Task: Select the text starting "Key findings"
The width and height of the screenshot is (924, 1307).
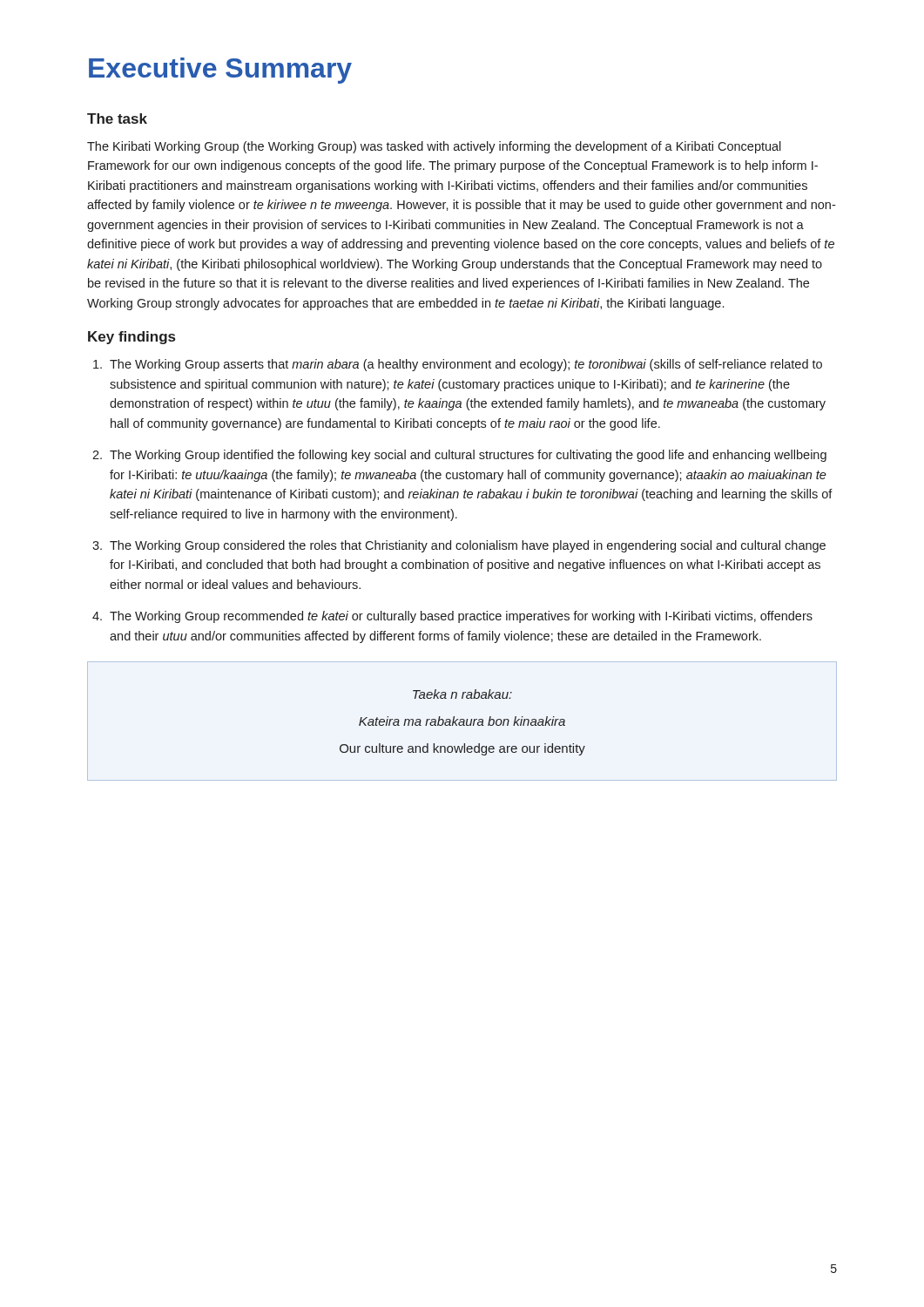Action: tap(132, 337)
